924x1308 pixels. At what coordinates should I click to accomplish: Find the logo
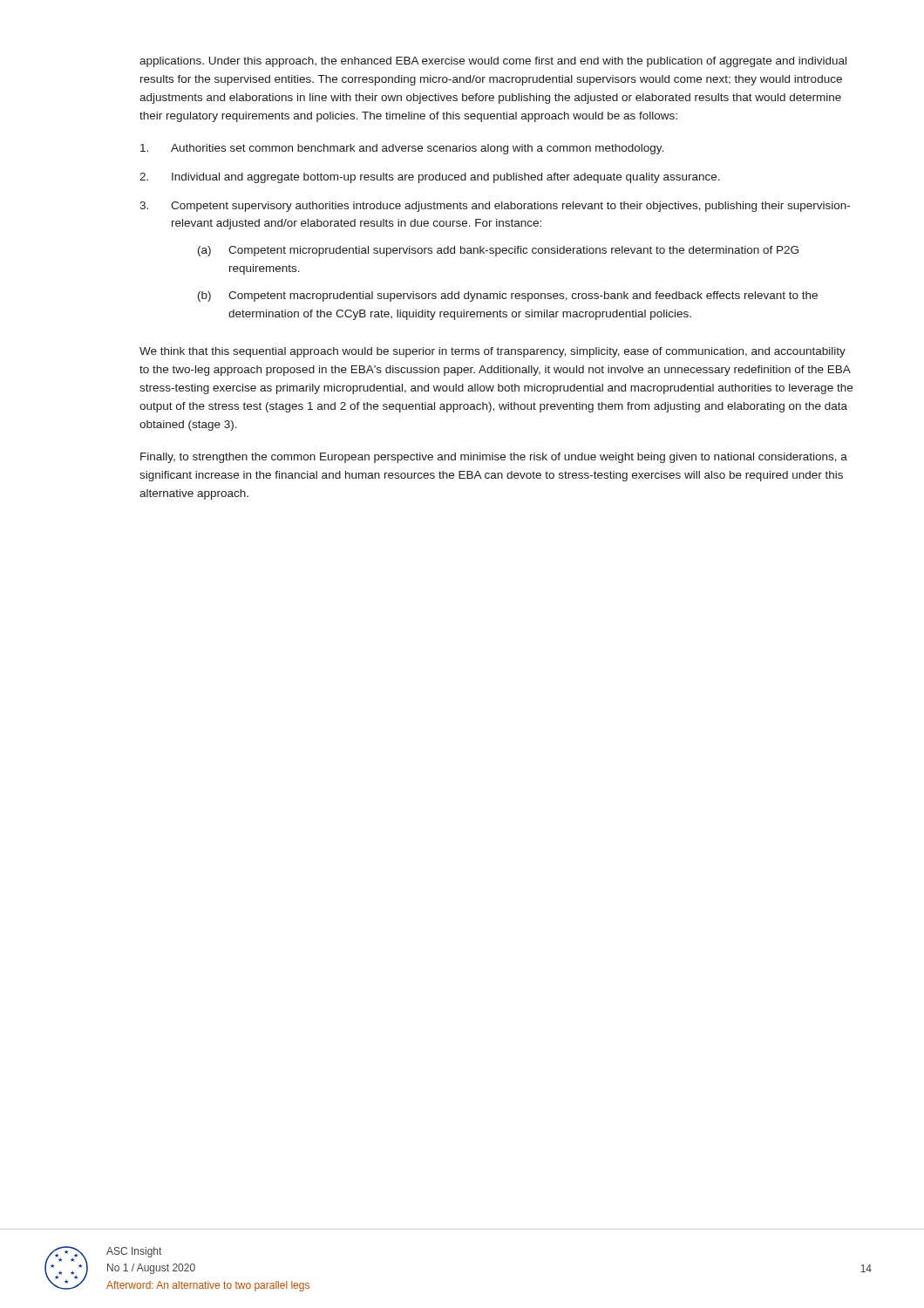[x=66, y=1269]
